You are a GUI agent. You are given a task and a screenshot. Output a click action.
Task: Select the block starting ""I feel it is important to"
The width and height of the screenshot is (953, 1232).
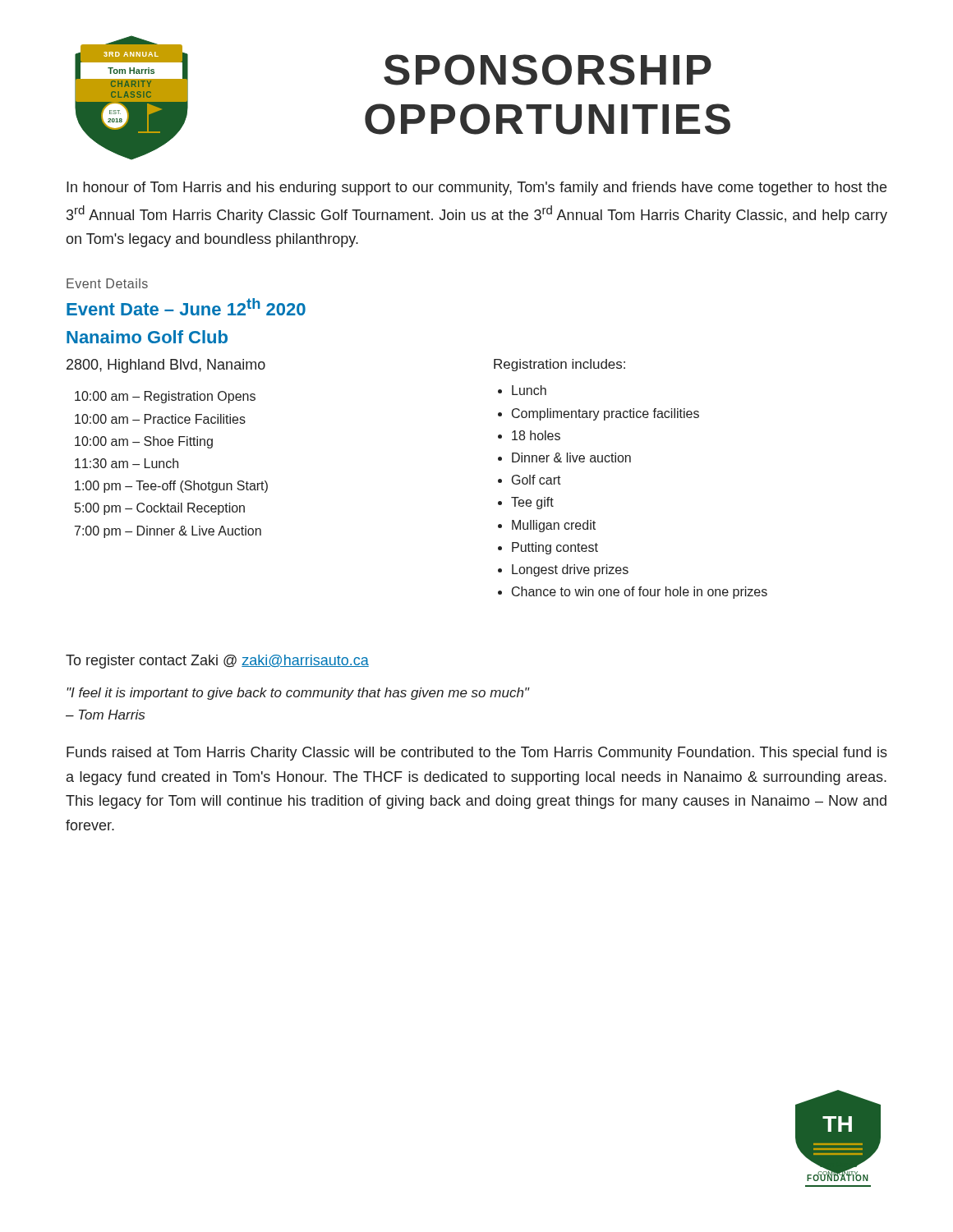click(x=297, y=704)
